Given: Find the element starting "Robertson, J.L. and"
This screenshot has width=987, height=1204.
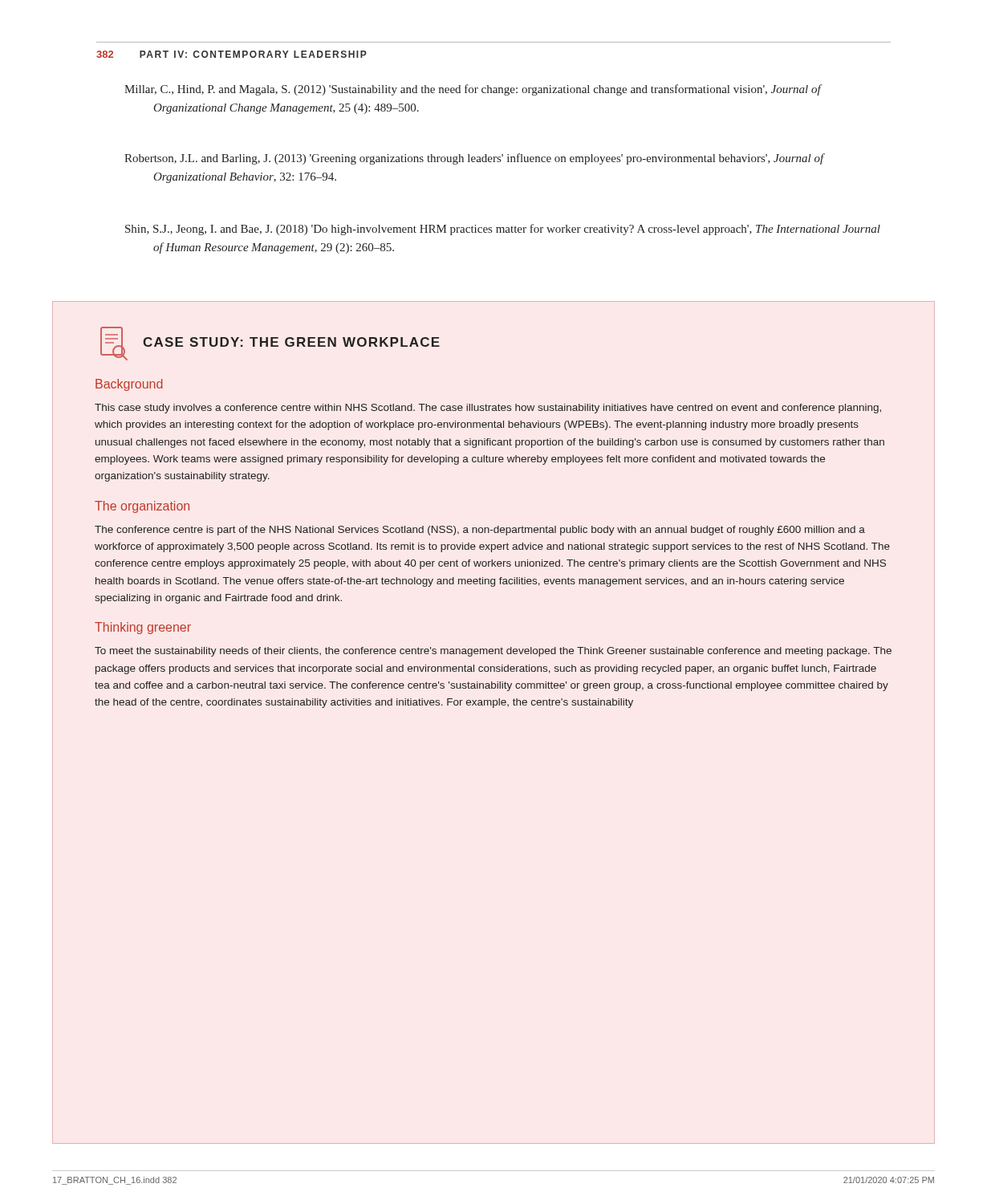Looking at the screenshot, I should click(474, 167).
